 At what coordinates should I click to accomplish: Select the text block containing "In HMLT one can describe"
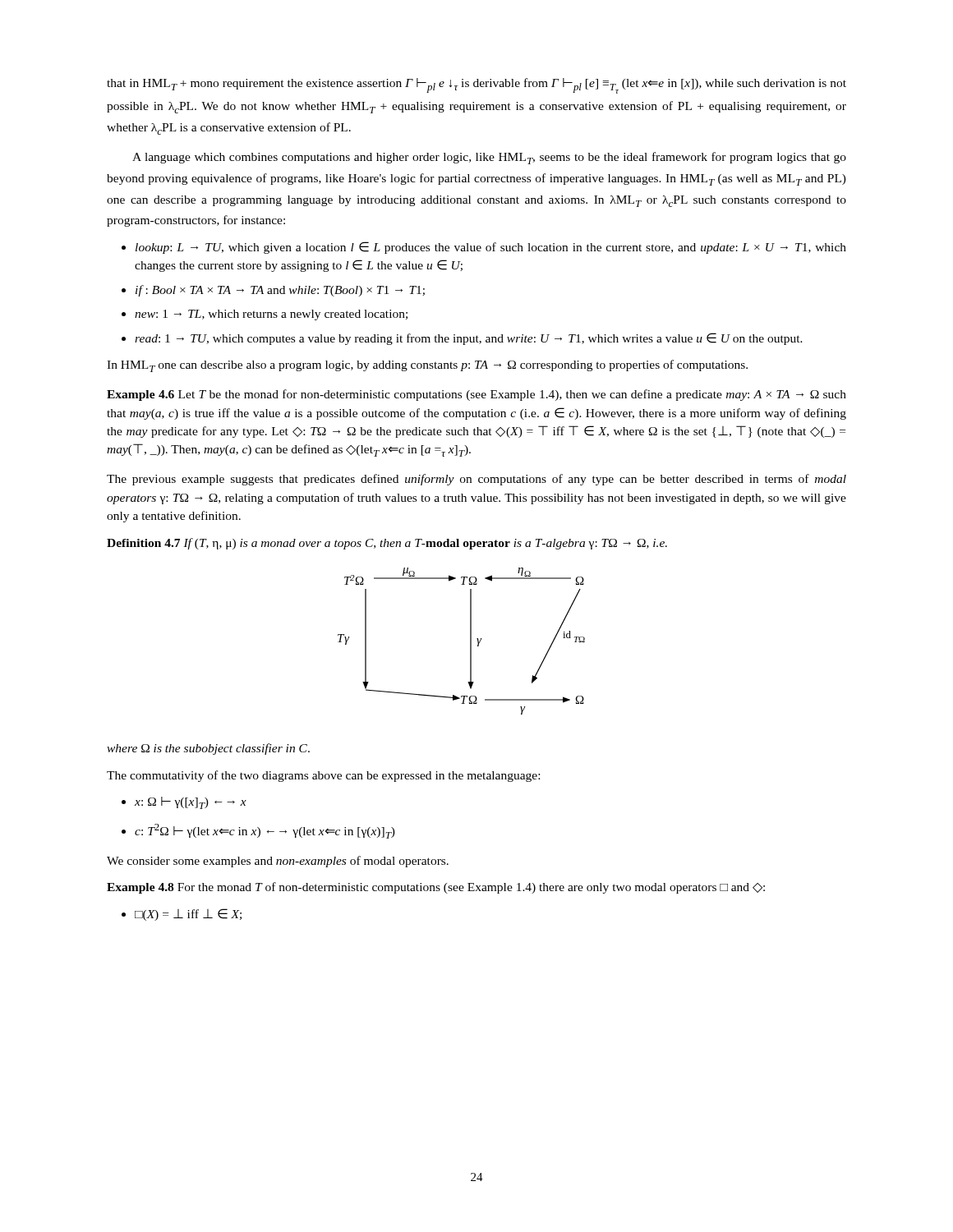[x=476, y=366]
